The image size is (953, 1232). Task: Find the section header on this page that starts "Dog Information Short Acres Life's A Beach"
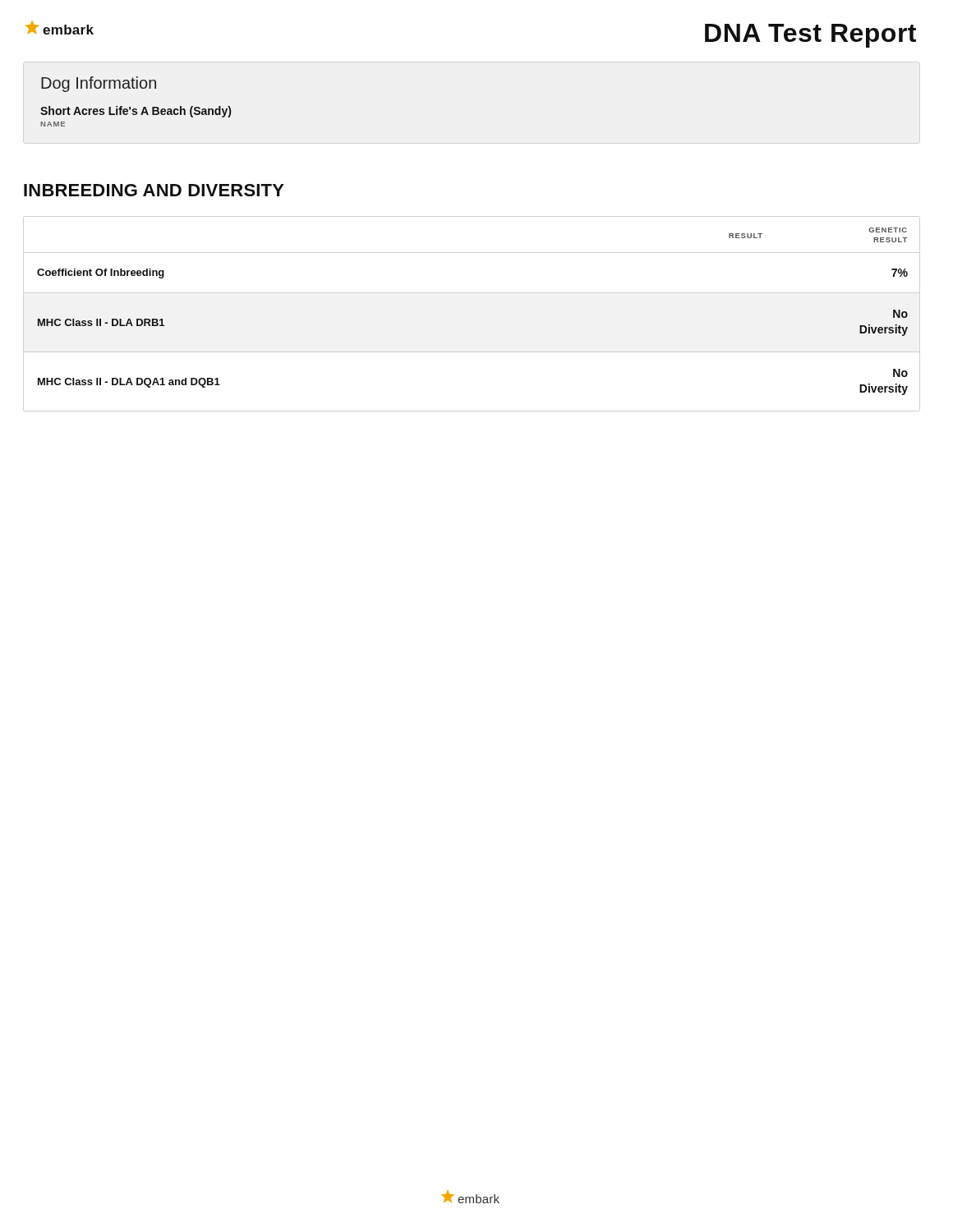click(x=99, y=84)
